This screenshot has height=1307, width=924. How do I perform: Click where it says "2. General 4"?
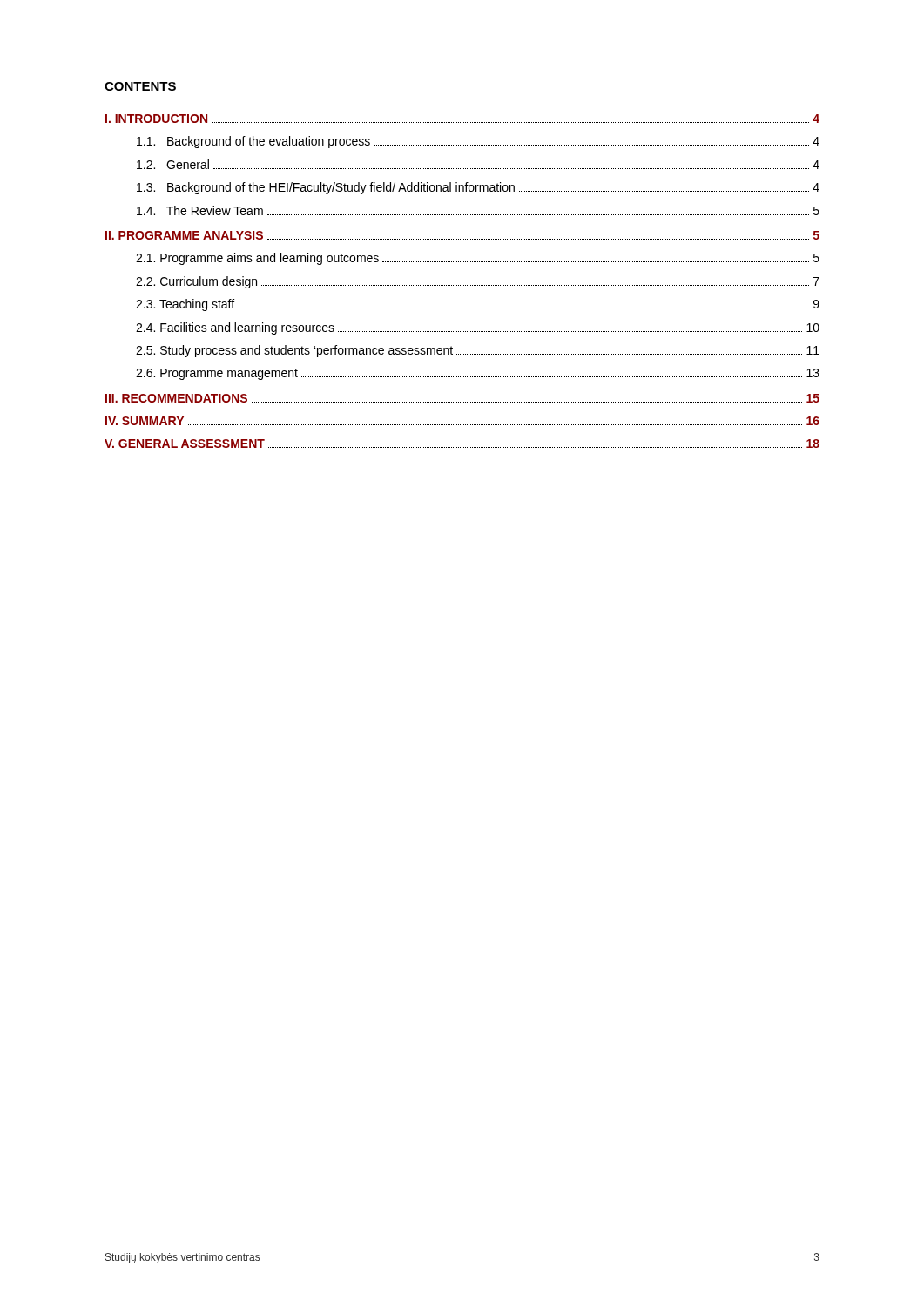tap(478, 165)
